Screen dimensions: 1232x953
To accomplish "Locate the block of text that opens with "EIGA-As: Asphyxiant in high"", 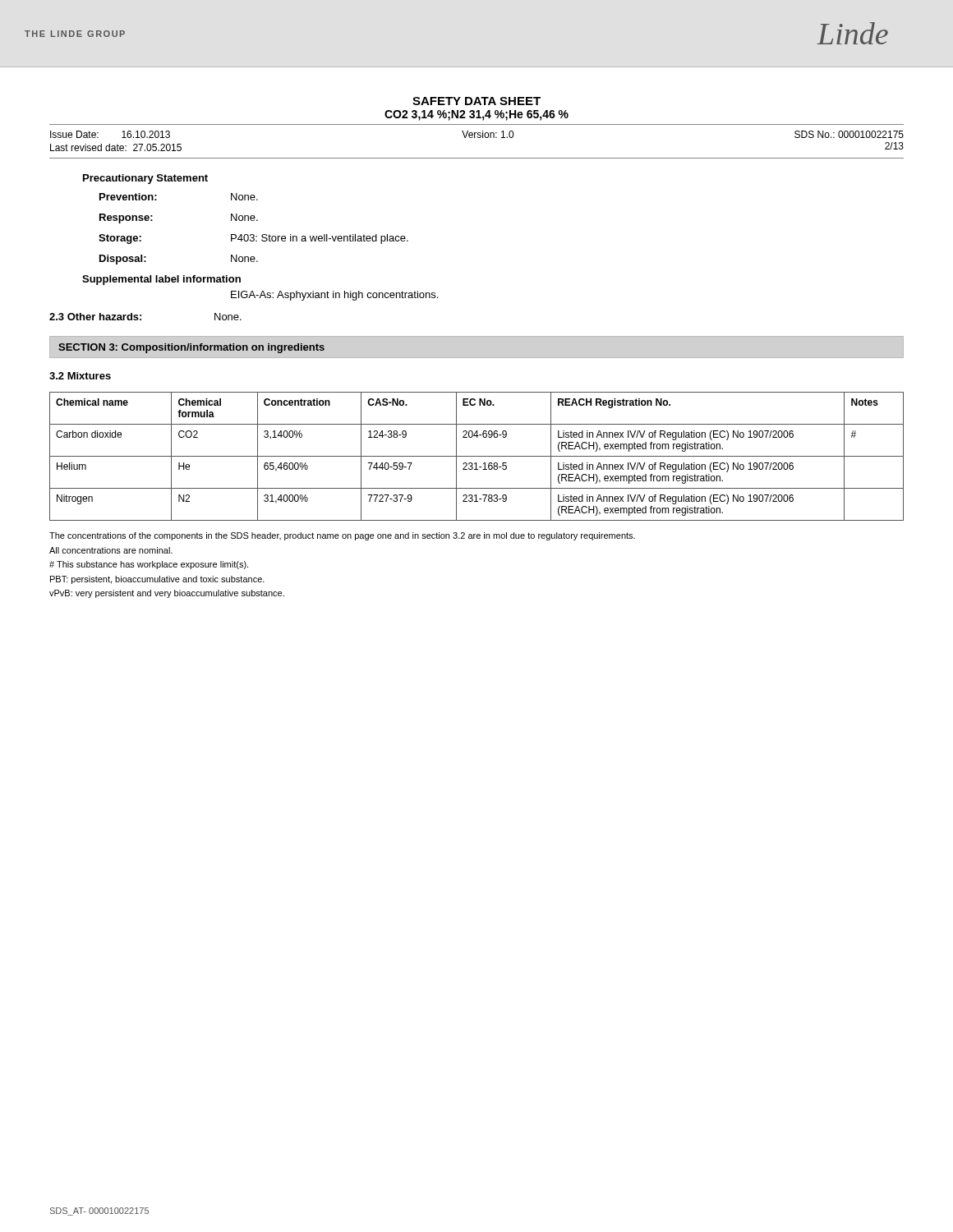I will click(x=335, y=294).
